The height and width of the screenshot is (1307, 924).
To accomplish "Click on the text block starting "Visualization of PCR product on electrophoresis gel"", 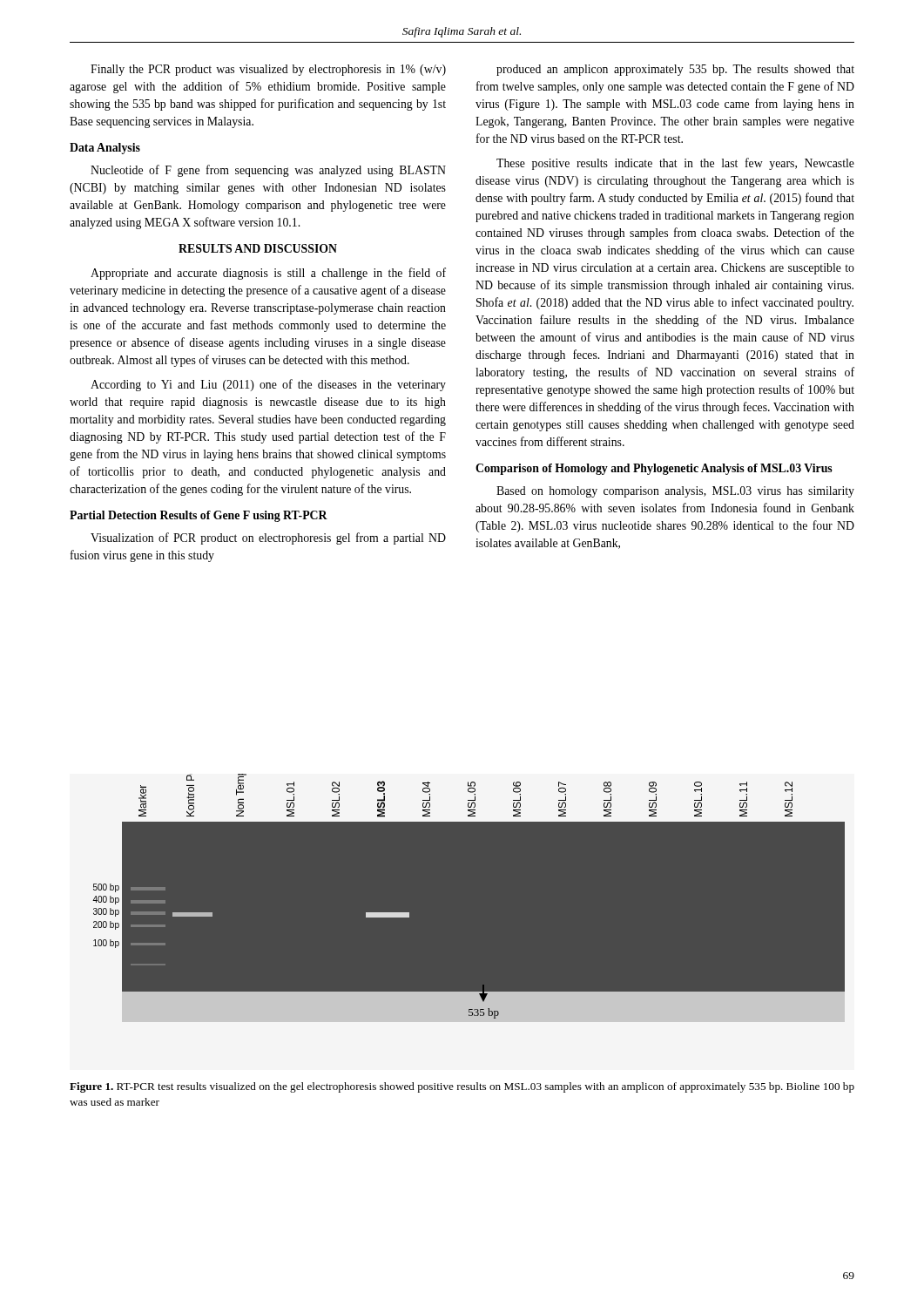I will (258, 547).
